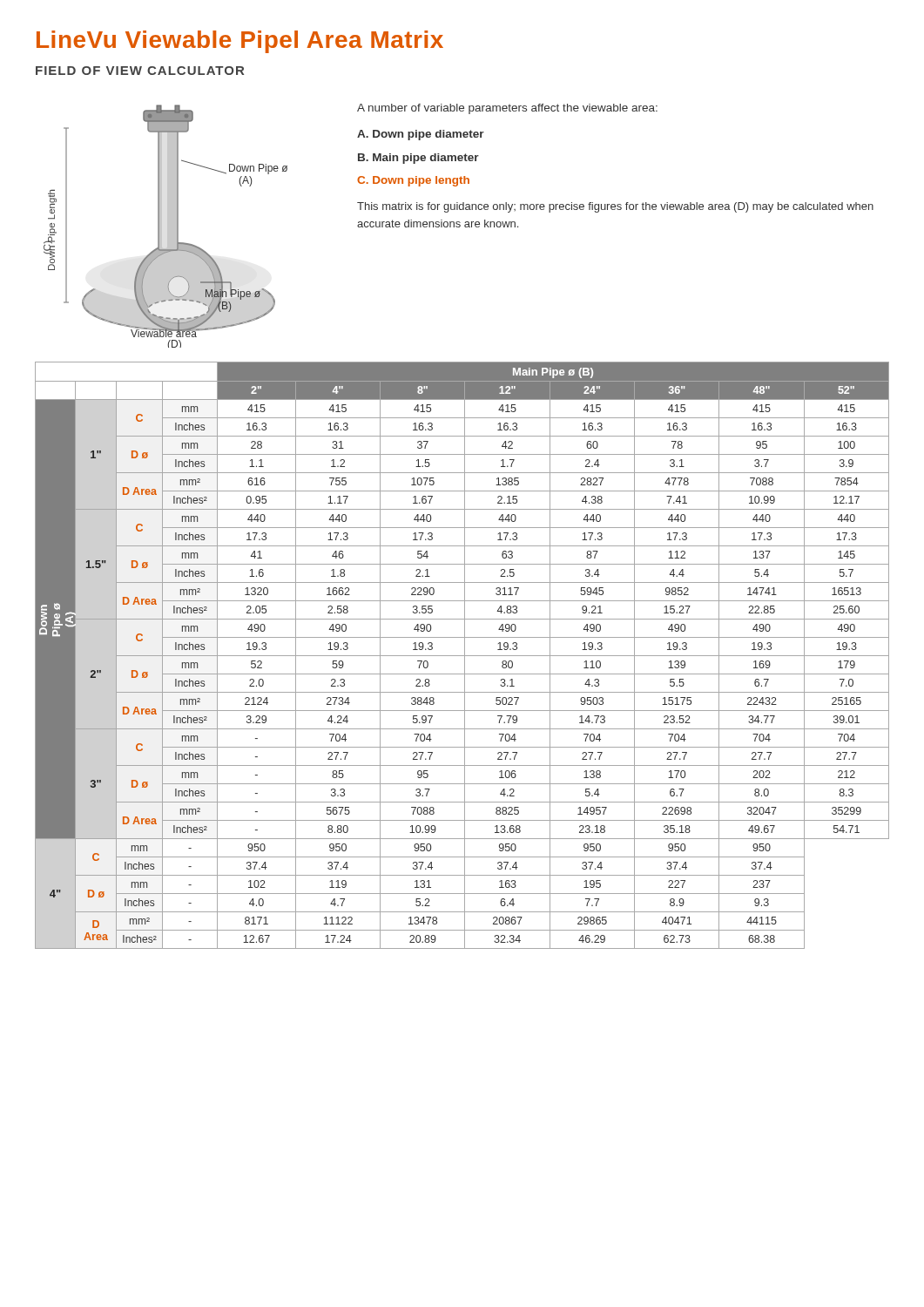Where does it say "C. Down pipe length"?
924x1307 pixels.
(x=414, y=180)
